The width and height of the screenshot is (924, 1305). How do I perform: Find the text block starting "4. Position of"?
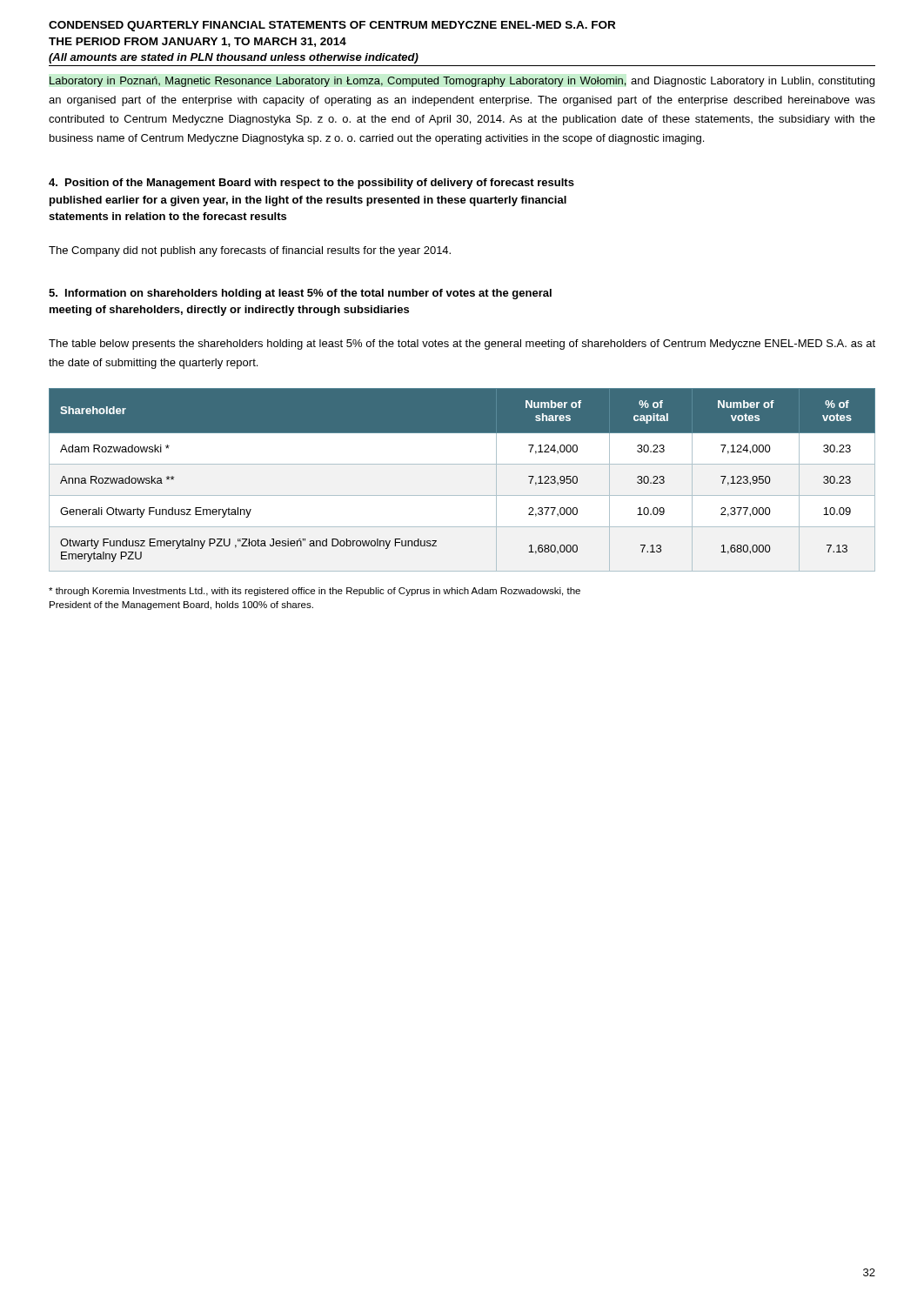click(x=311, y=199)
